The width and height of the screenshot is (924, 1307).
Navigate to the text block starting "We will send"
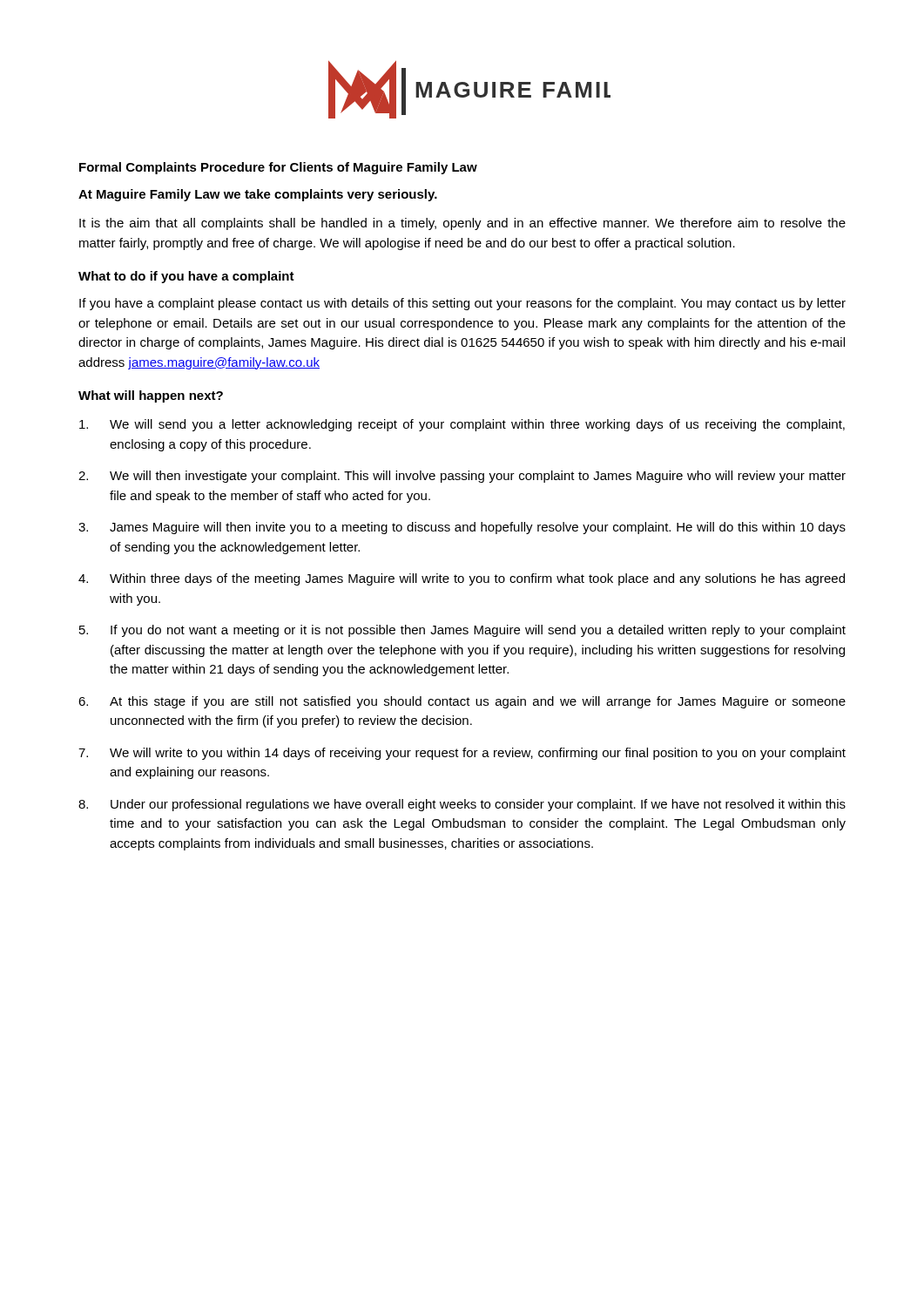[x=462, y=434]
